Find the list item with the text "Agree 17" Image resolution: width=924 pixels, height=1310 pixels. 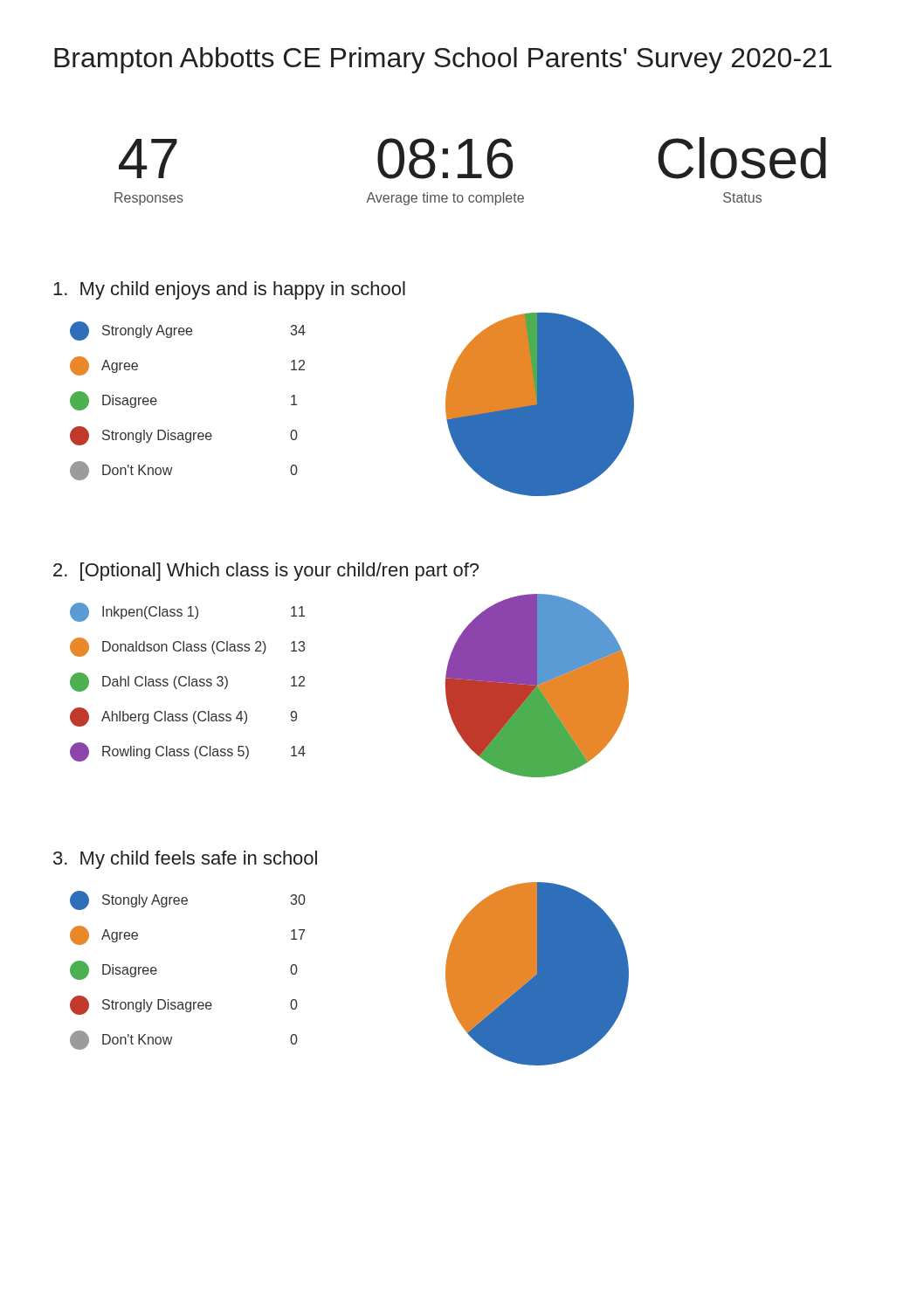point(109,935)
